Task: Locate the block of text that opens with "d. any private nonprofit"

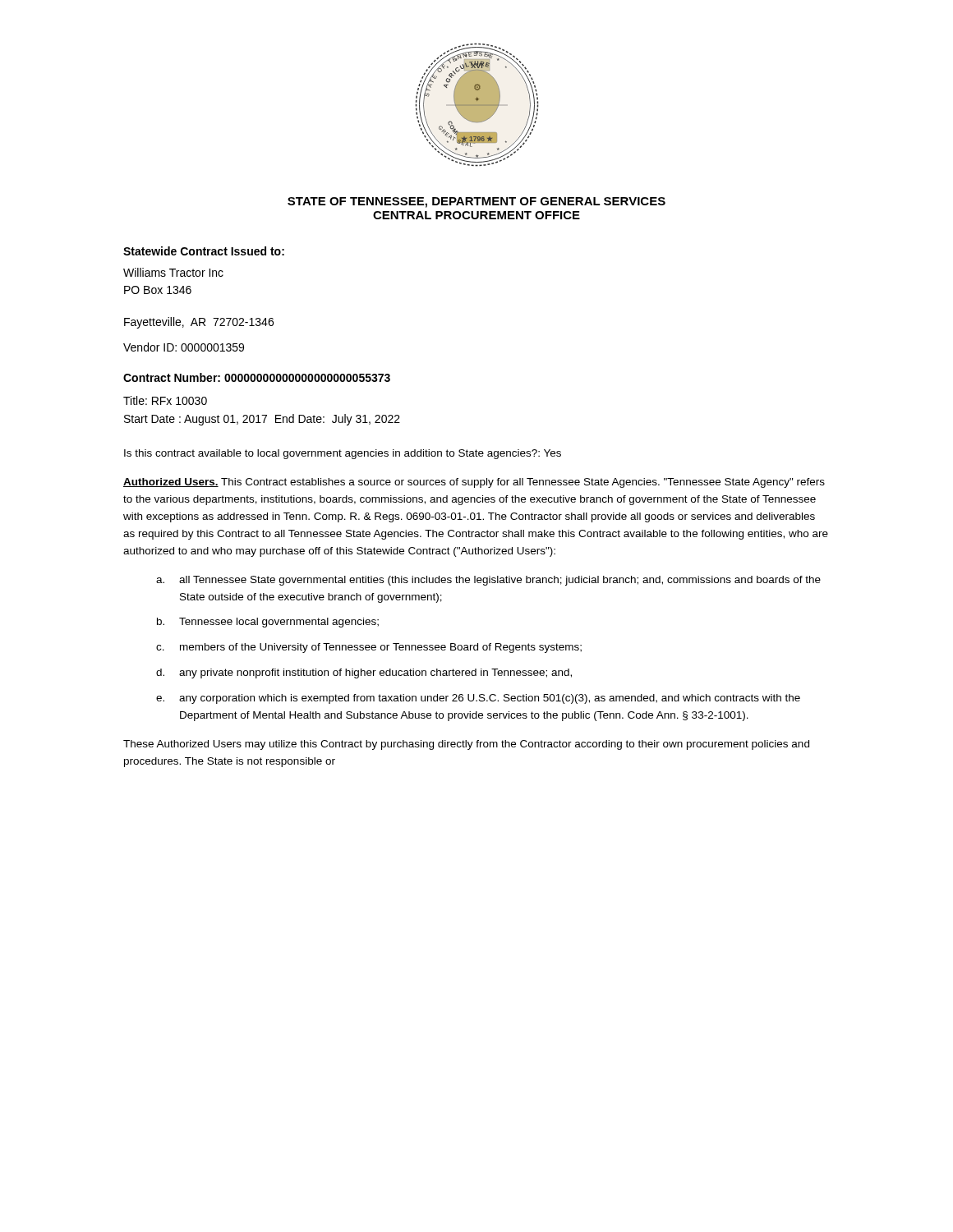Action: [493, 673]
